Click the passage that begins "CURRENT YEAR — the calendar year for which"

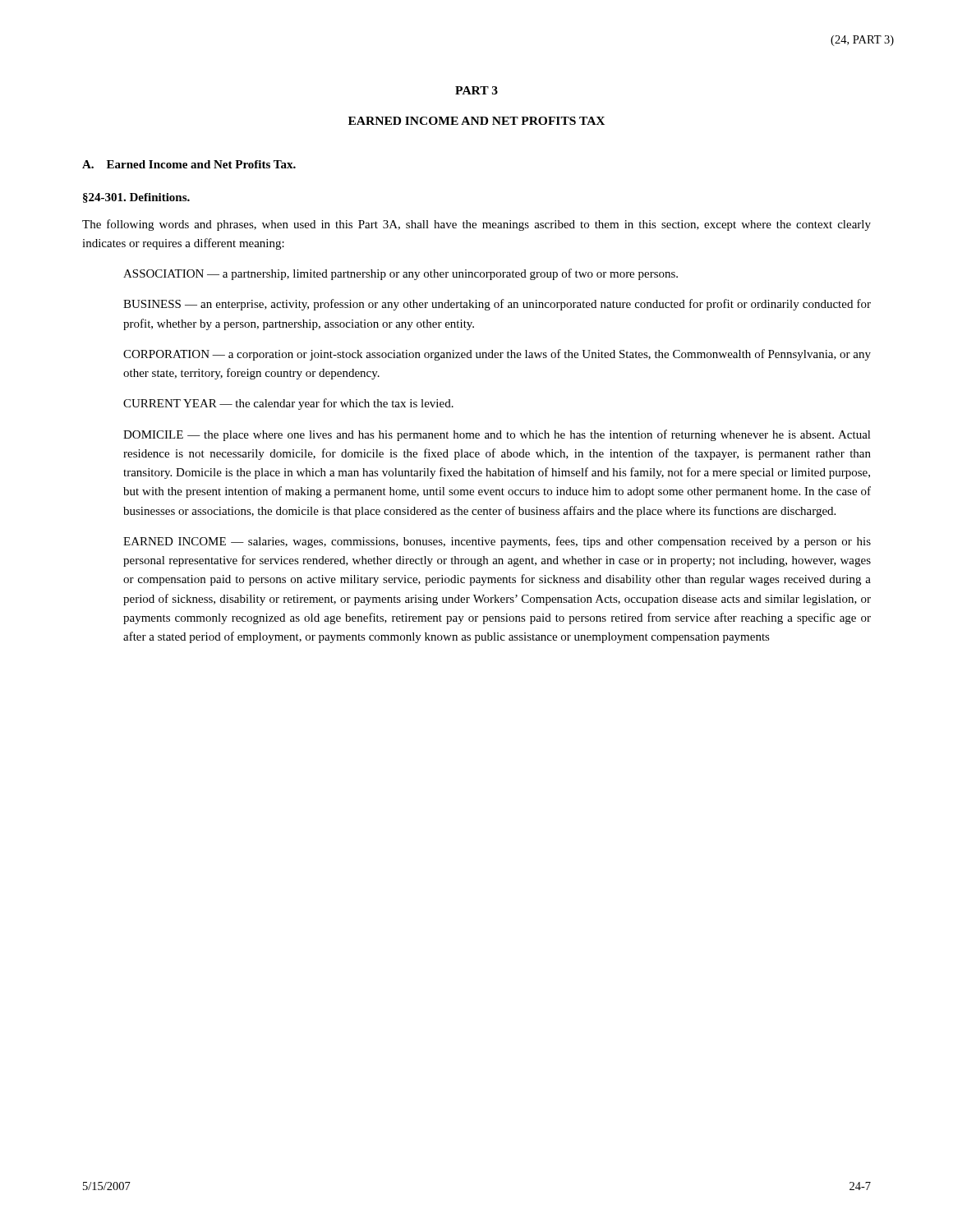289,403
